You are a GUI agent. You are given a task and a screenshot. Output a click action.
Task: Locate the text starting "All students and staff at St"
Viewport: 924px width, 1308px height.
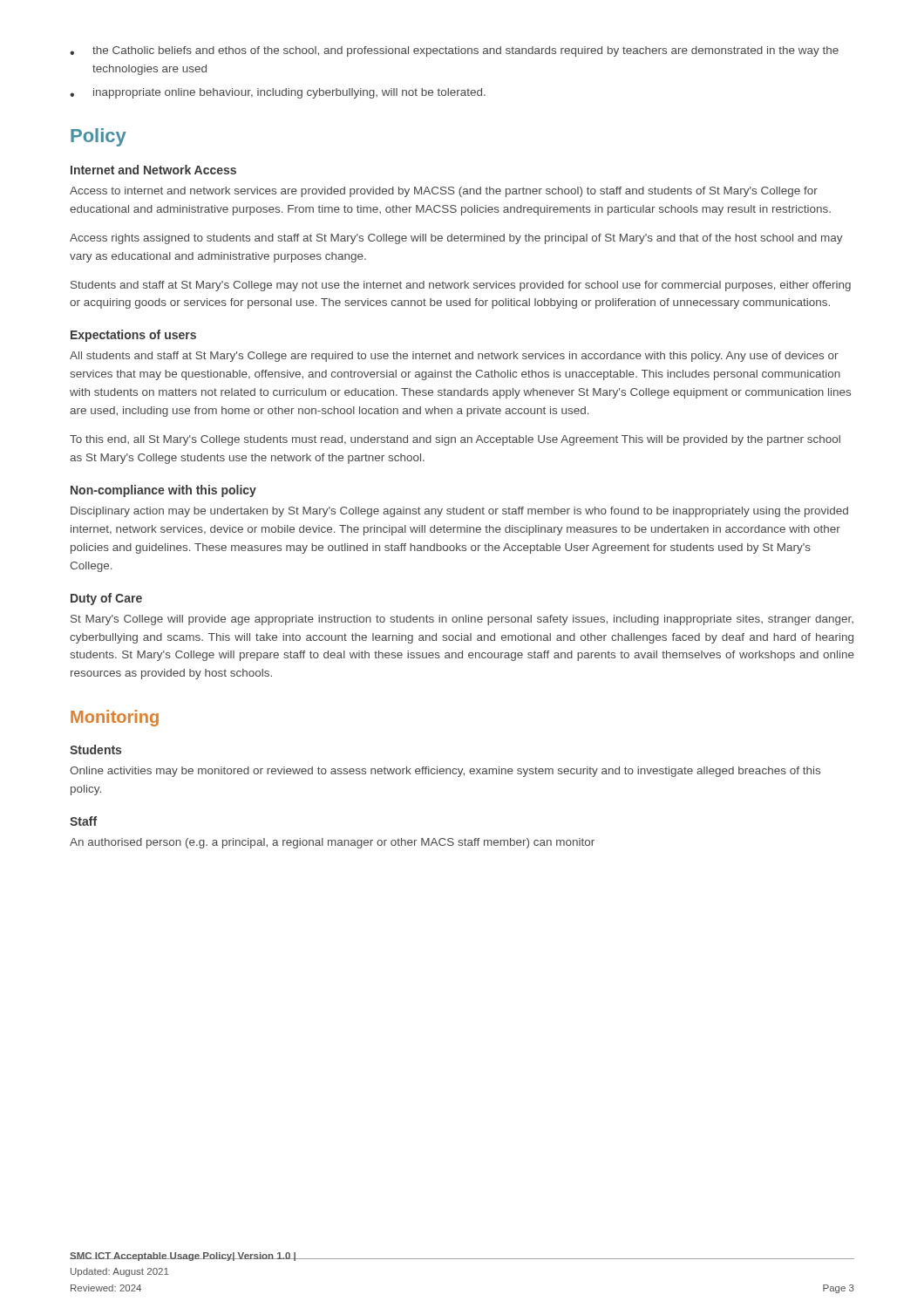click(x=461, y=383)
